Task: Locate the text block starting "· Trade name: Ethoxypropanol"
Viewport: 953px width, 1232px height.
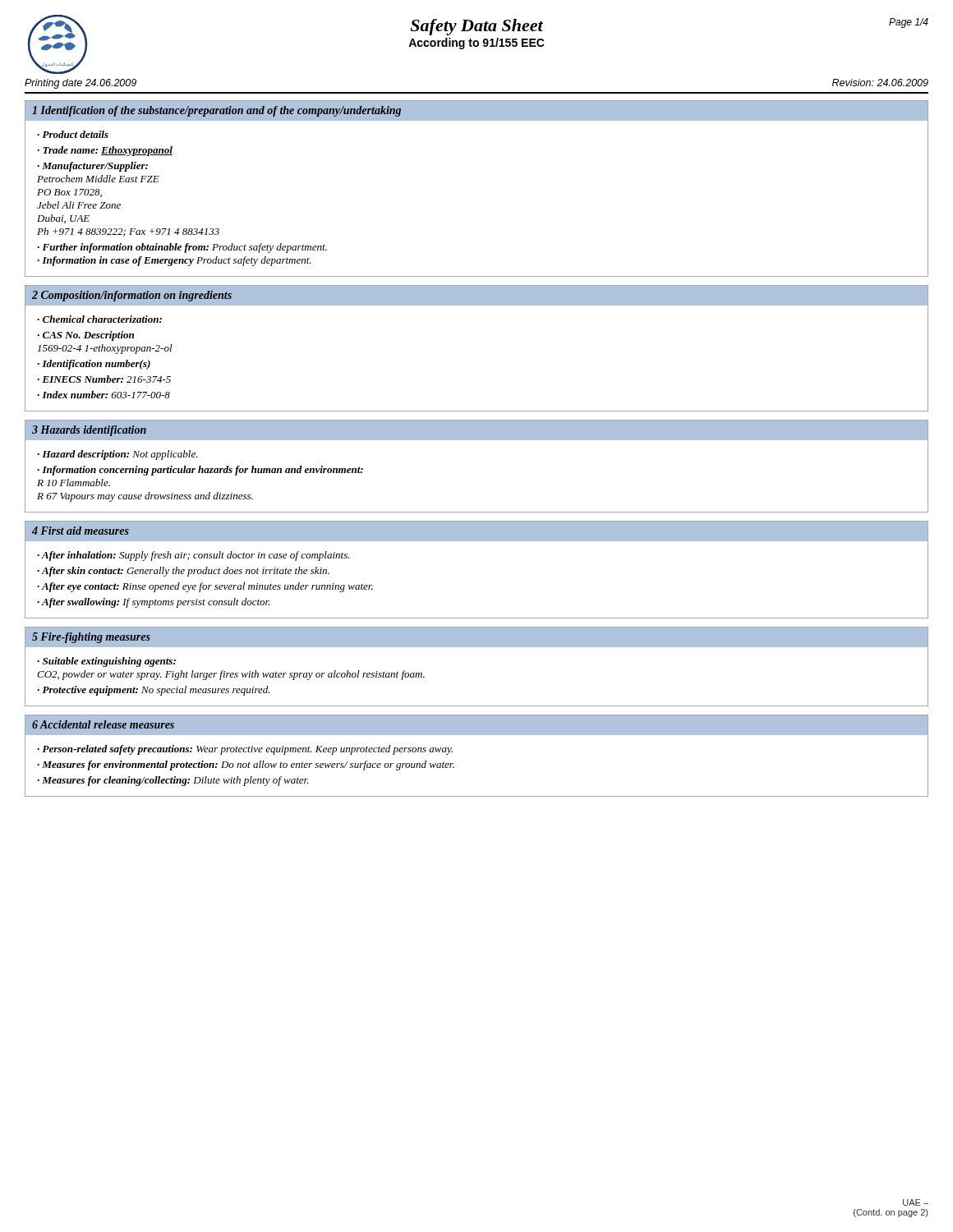Action: pyautogui.click(x=105, y=150)
